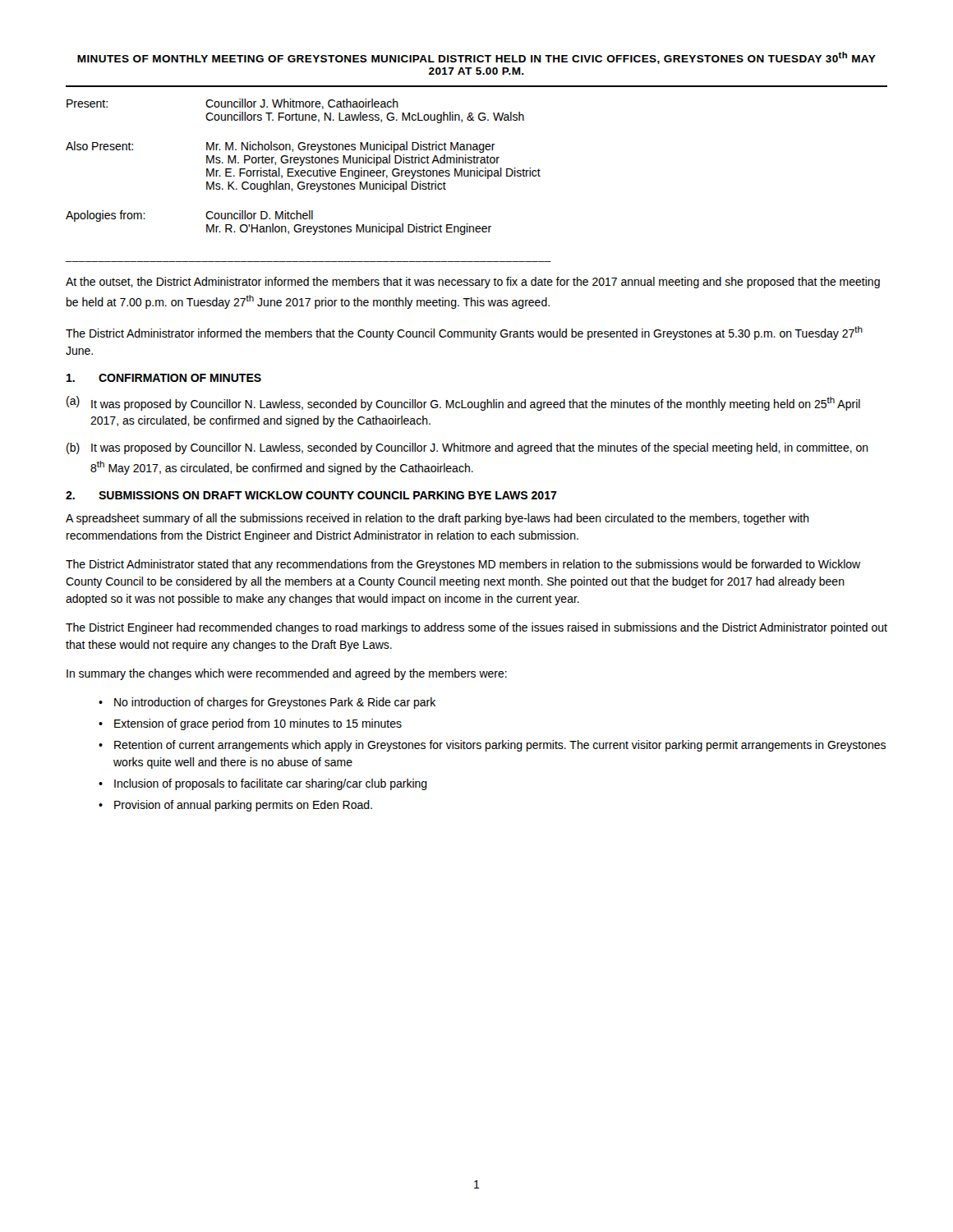The height and width of the screenshot is (1232, 953).
Task: Point to the block starting "(a) It was proposed by Councillor N."
Action: click(474, 411)
